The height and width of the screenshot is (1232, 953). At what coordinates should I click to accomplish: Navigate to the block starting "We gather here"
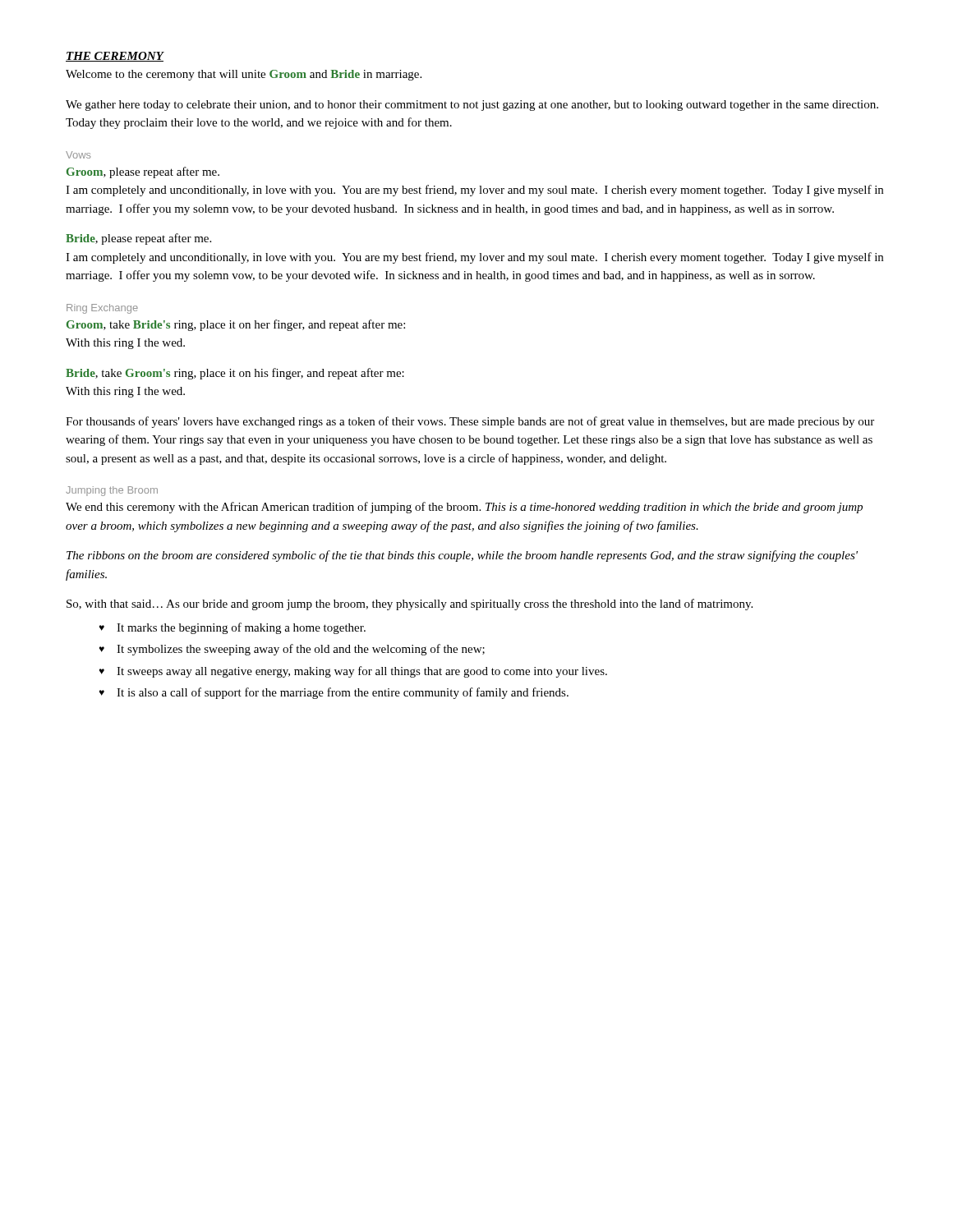[x=472, y=113]
